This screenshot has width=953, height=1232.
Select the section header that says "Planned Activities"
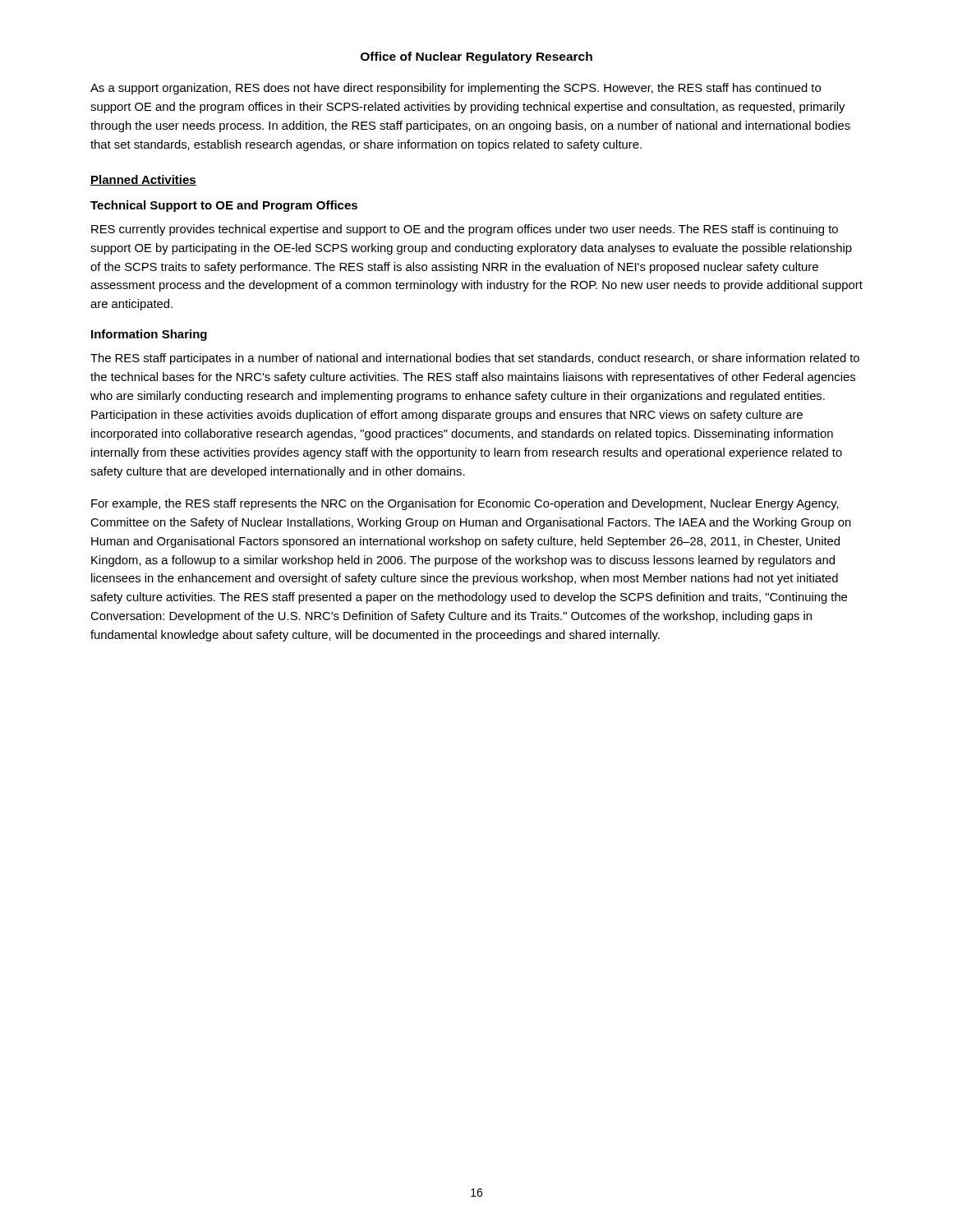pos(143,179)
